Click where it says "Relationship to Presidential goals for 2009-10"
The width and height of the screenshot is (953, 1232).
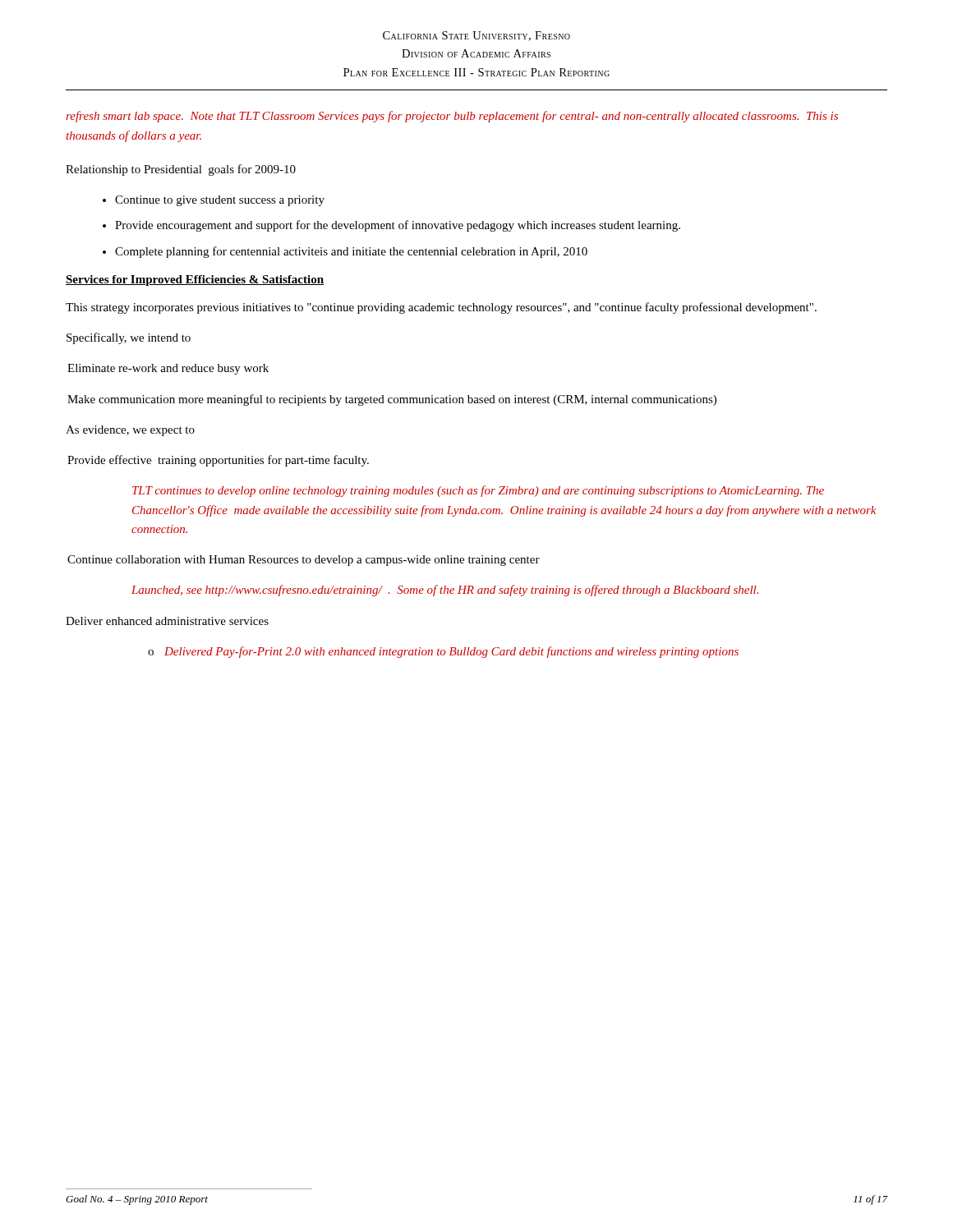(x=181, y=169)
